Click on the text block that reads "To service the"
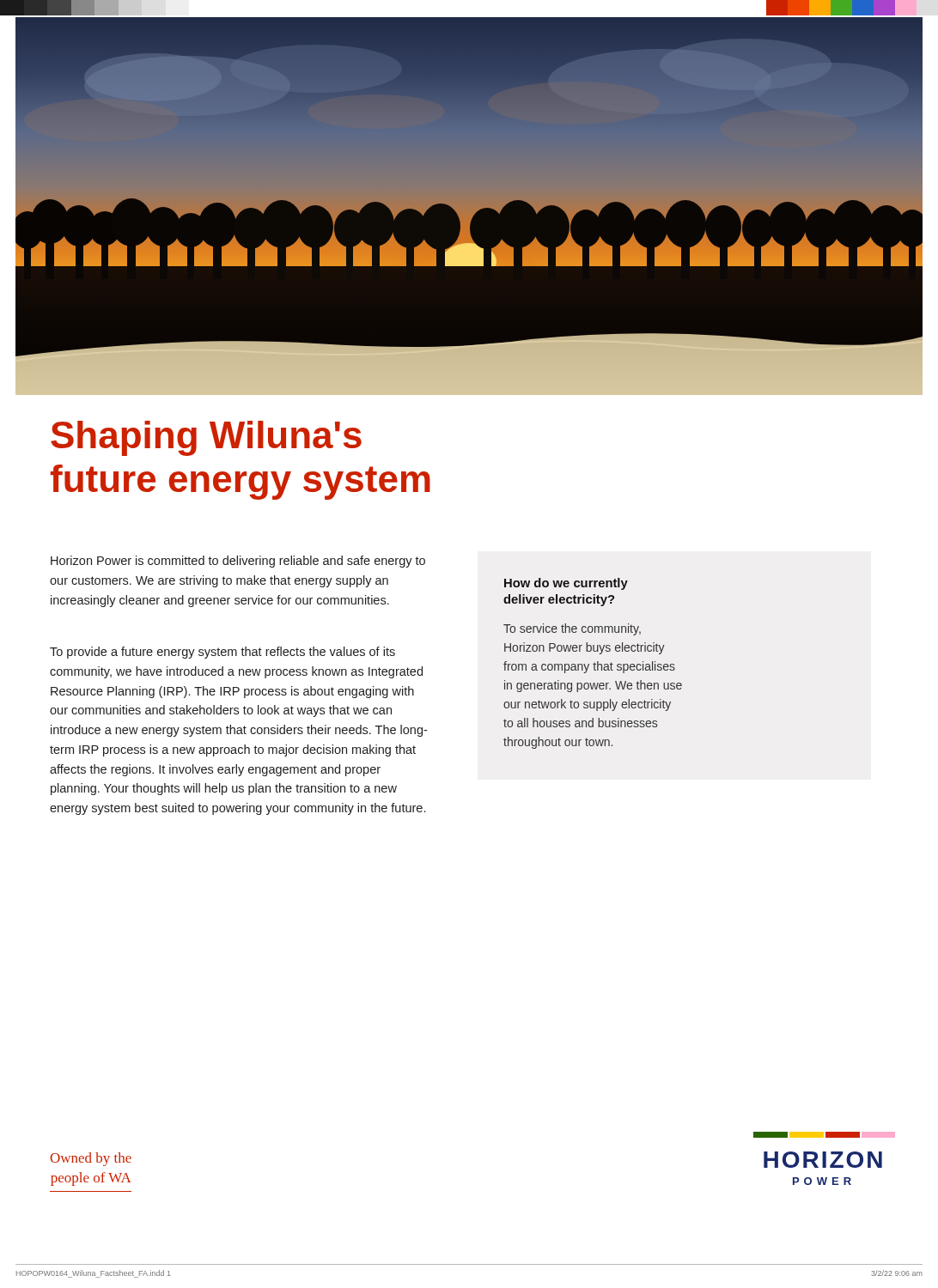Screen dimensions: 1288x938 [673, 686]
